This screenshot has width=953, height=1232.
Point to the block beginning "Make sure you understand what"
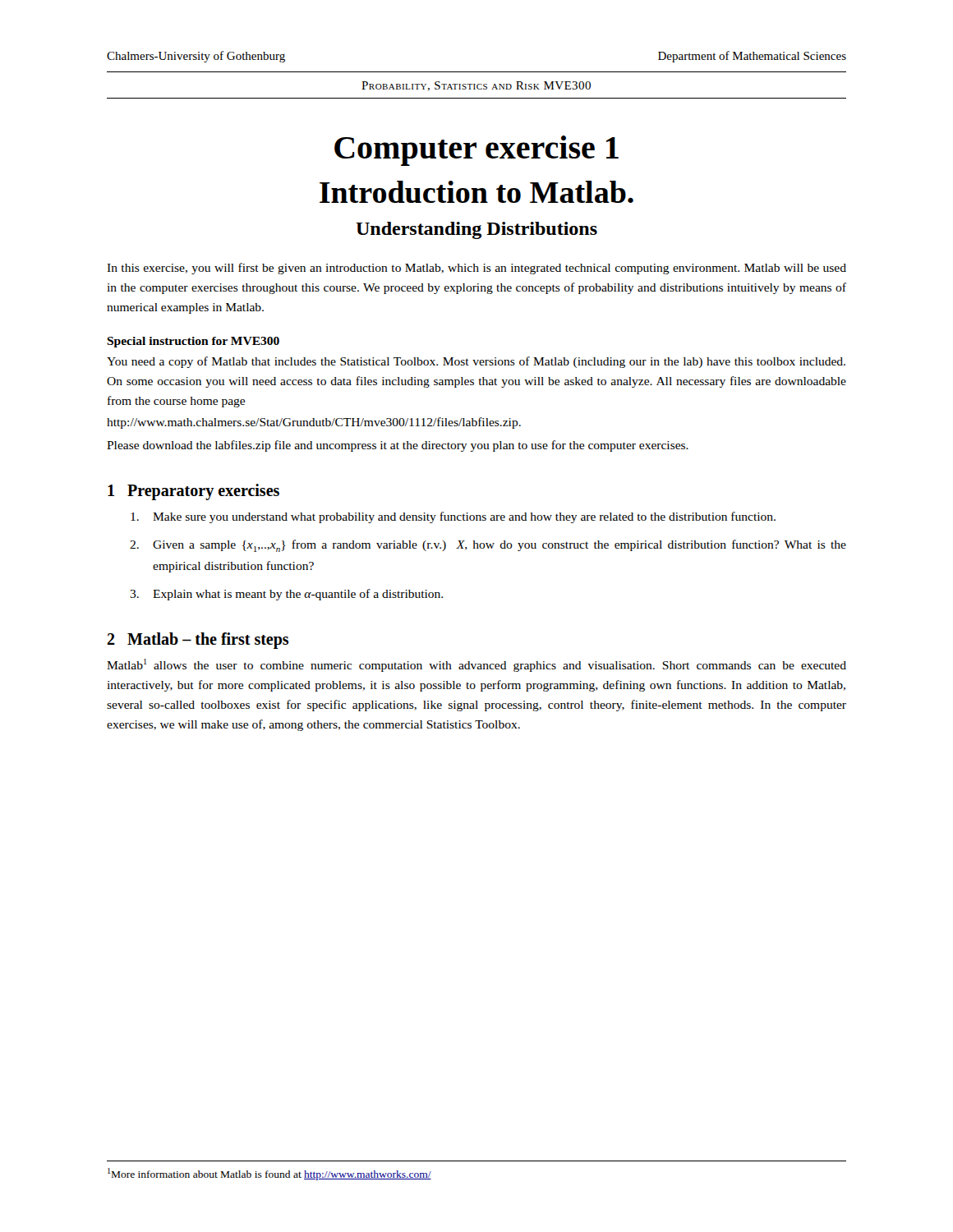click(488, 516)
